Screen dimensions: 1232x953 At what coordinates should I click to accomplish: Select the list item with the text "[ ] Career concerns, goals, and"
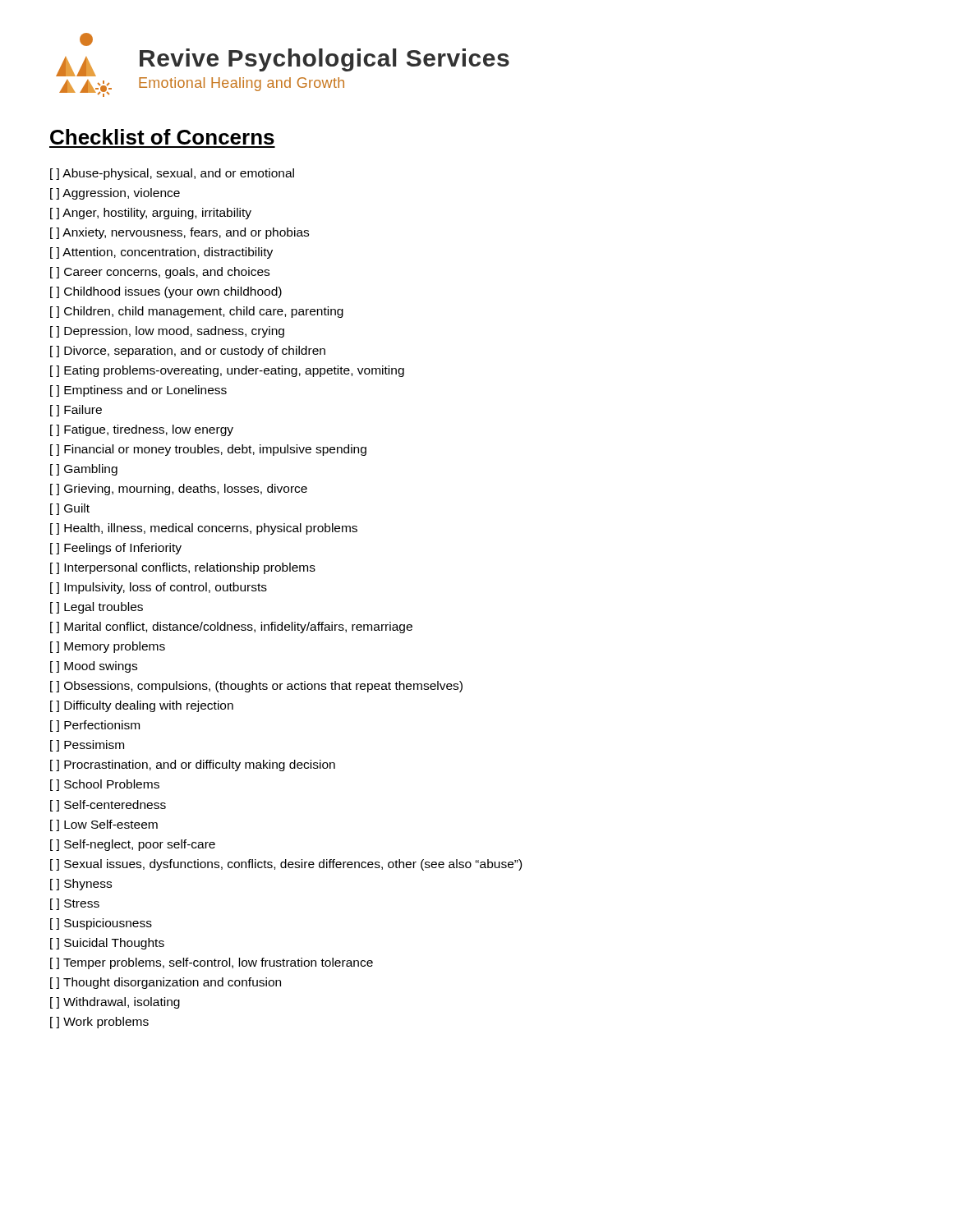click(x=160, y=272)
